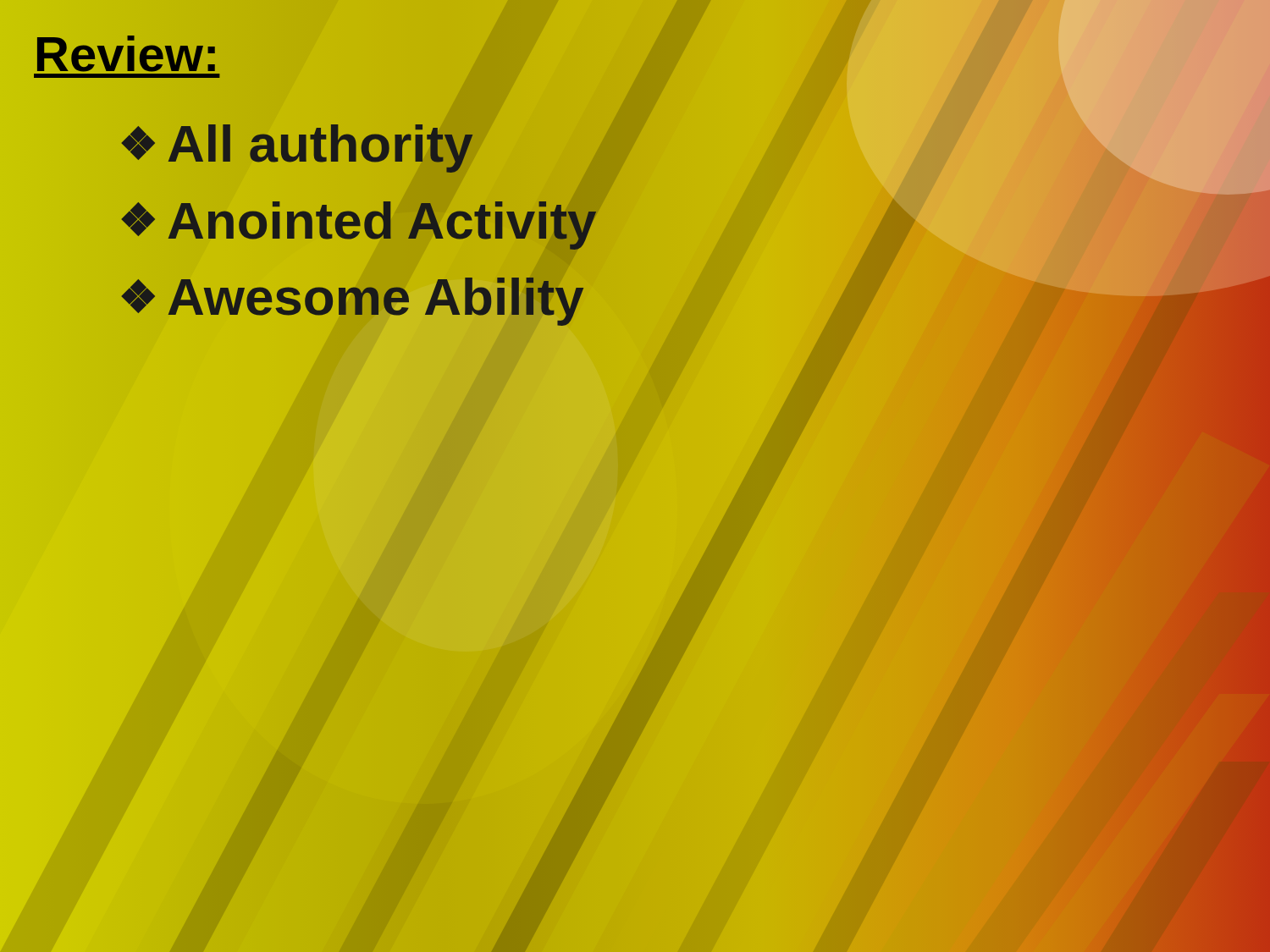Select the list item that says "❖Anointed Activity"
The image size is (1270, 952).
(x=358, y=221)
